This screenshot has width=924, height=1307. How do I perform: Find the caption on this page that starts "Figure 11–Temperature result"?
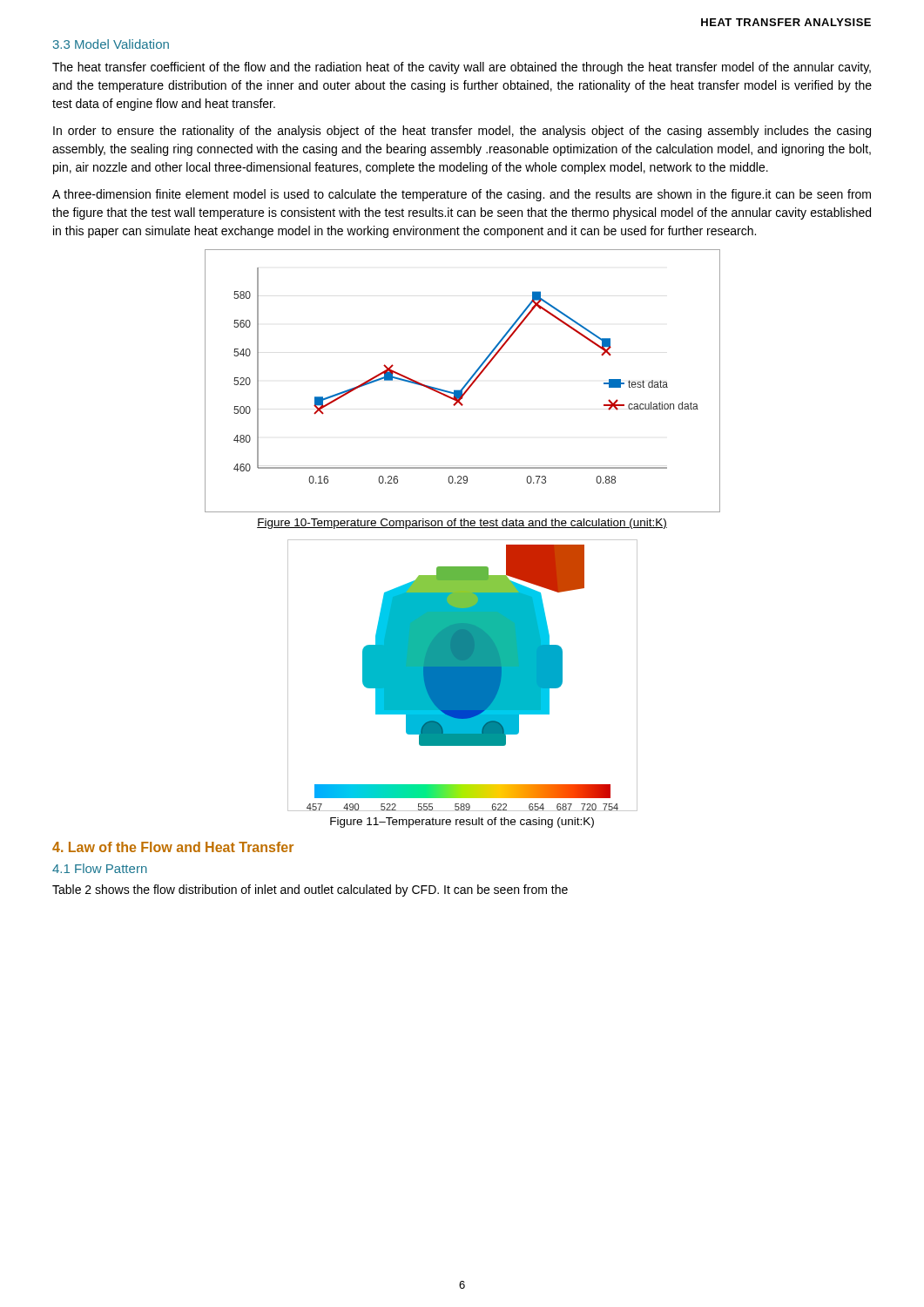tap(462, 821)
